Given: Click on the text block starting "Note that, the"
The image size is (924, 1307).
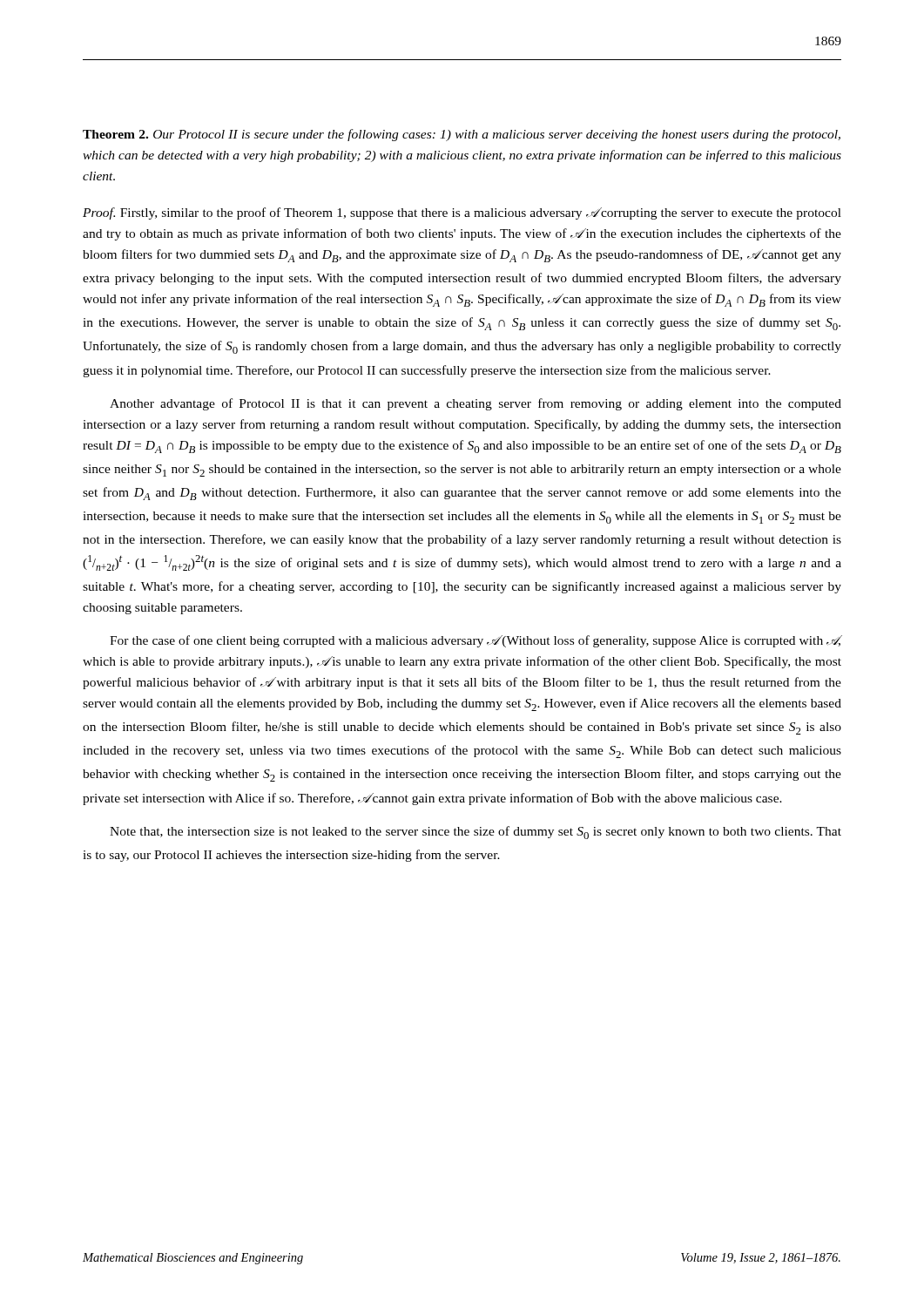Looking at the screenshot, I should [462, 843].
